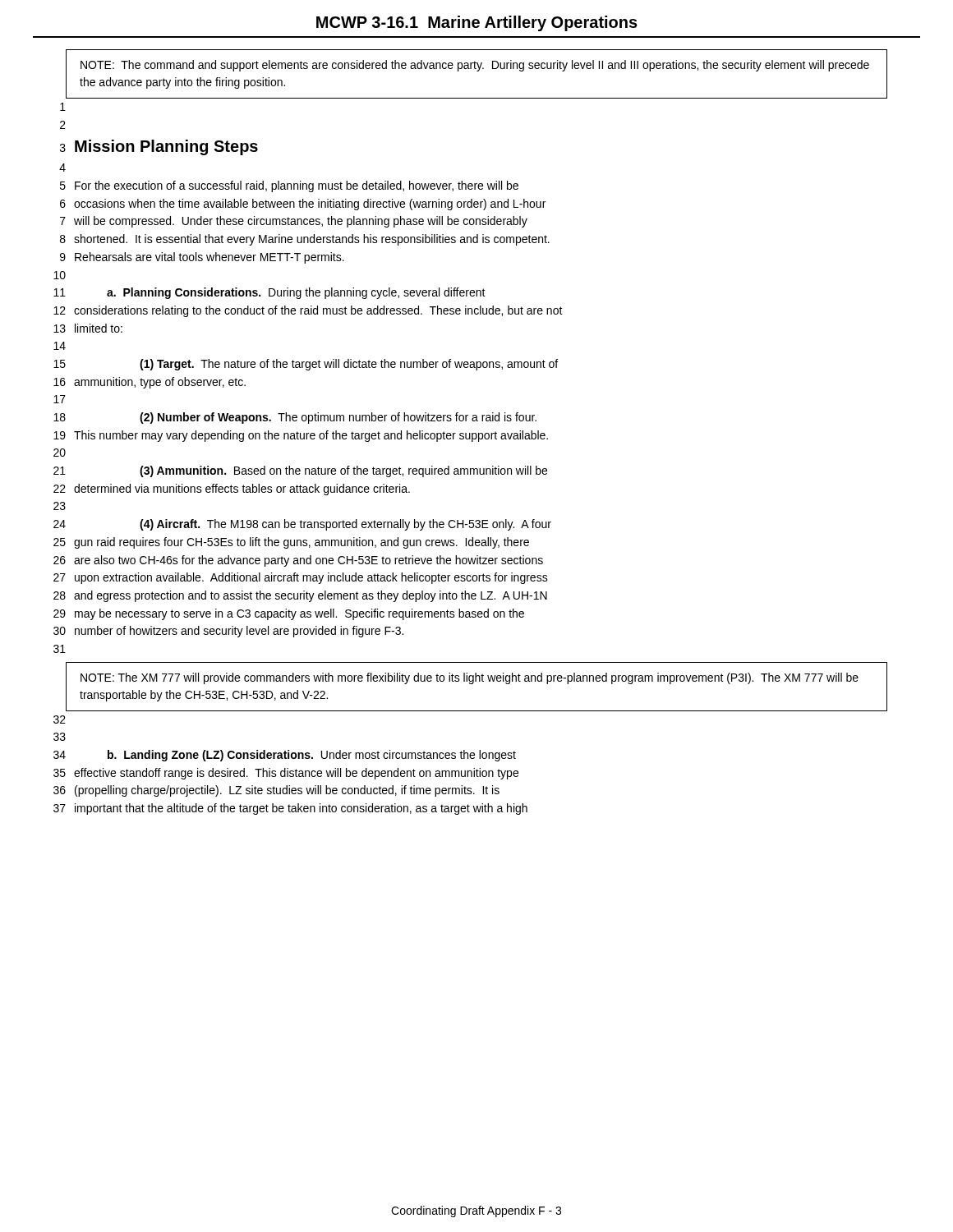
Task: Select the passage starting "11a. Planning Considerations. During the planning cycle,"
Action: [476, 311]
